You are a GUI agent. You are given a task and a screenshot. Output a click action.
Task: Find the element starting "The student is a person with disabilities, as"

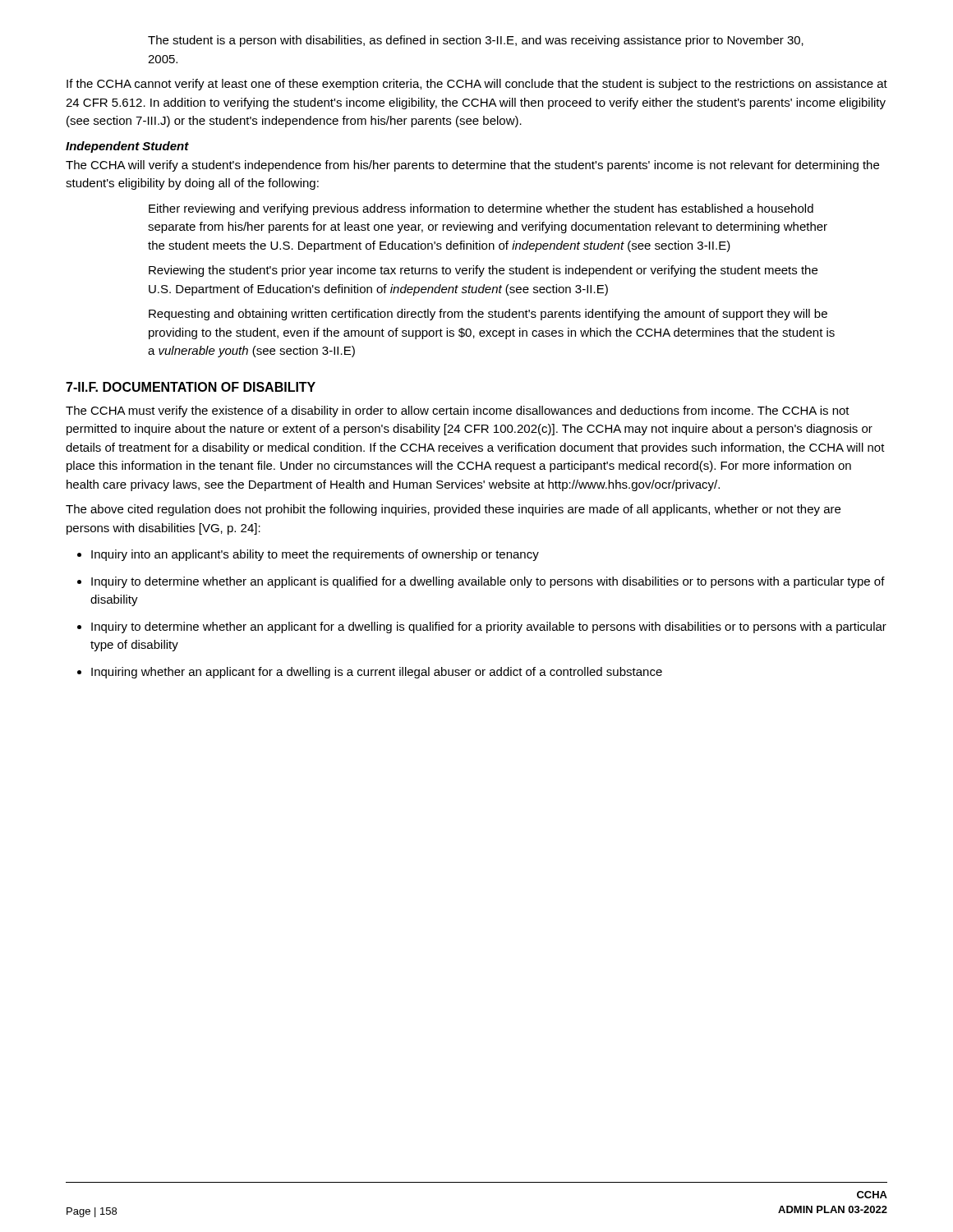tap(493, 50)
